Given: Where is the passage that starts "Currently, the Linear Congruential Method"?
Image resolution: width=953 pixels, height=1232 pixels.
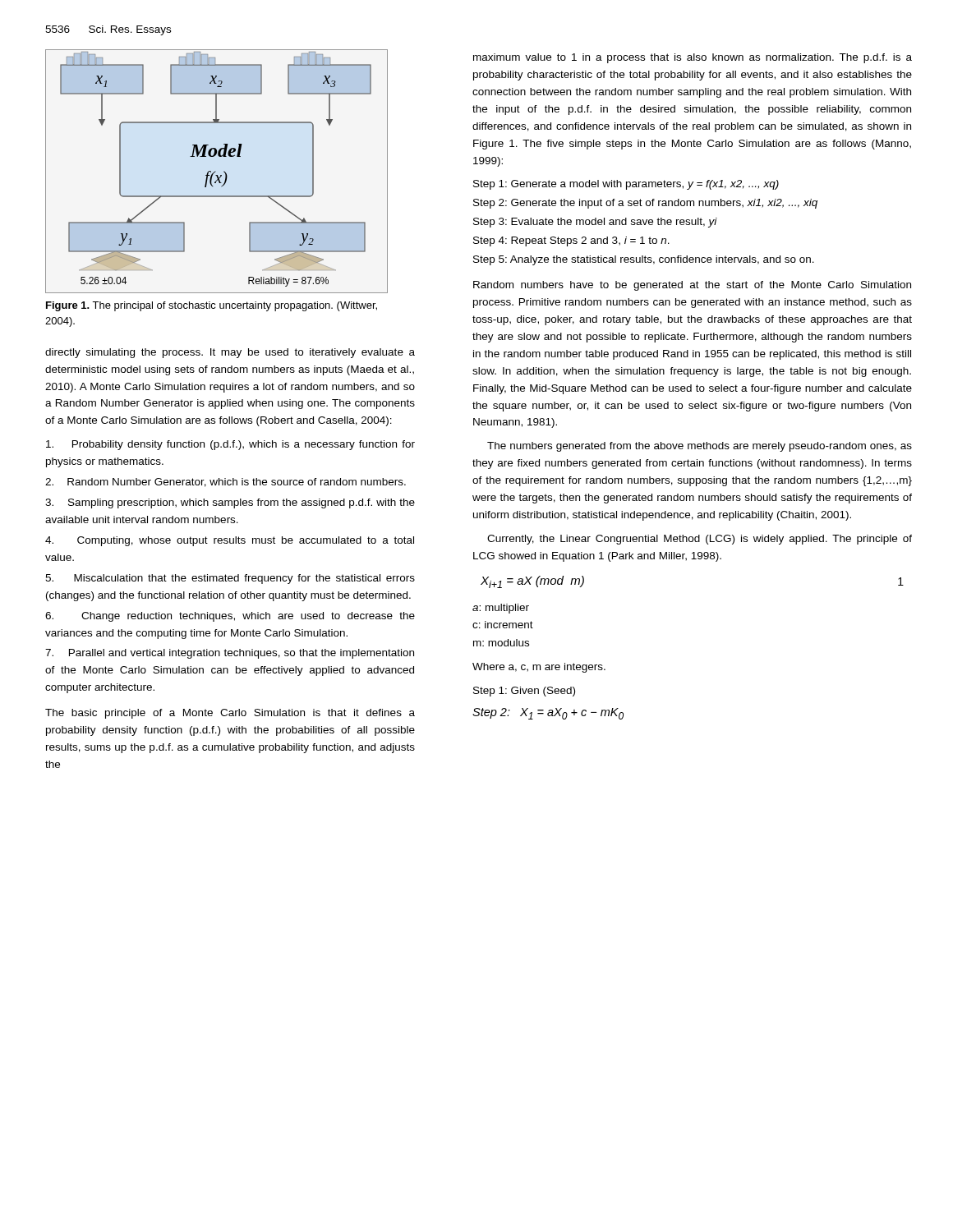Looking at the screenshot, I should pyautogui.click(x=692, y=547).
